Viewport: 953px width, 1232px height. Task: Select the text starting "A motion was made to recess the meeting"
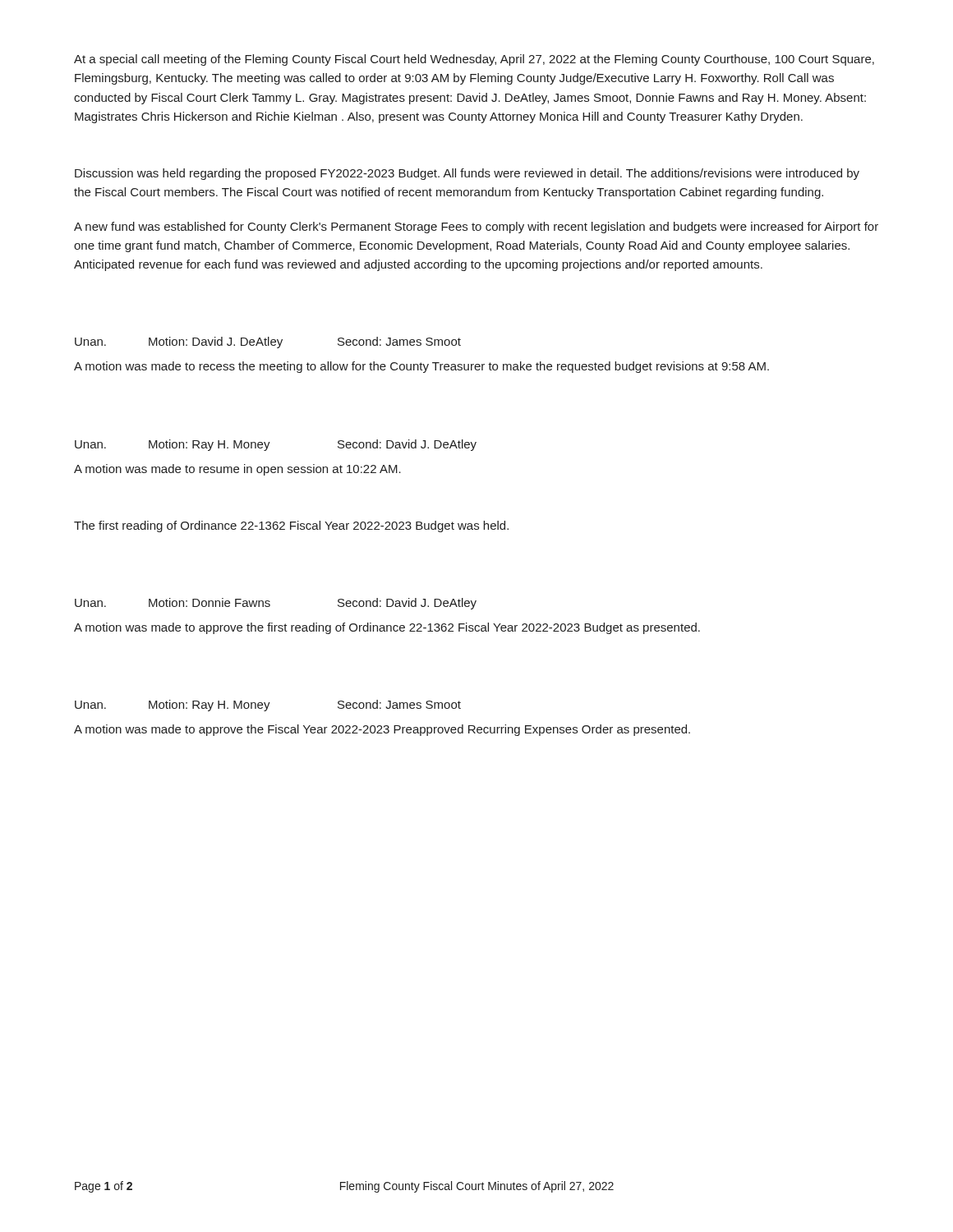point(422,366)
